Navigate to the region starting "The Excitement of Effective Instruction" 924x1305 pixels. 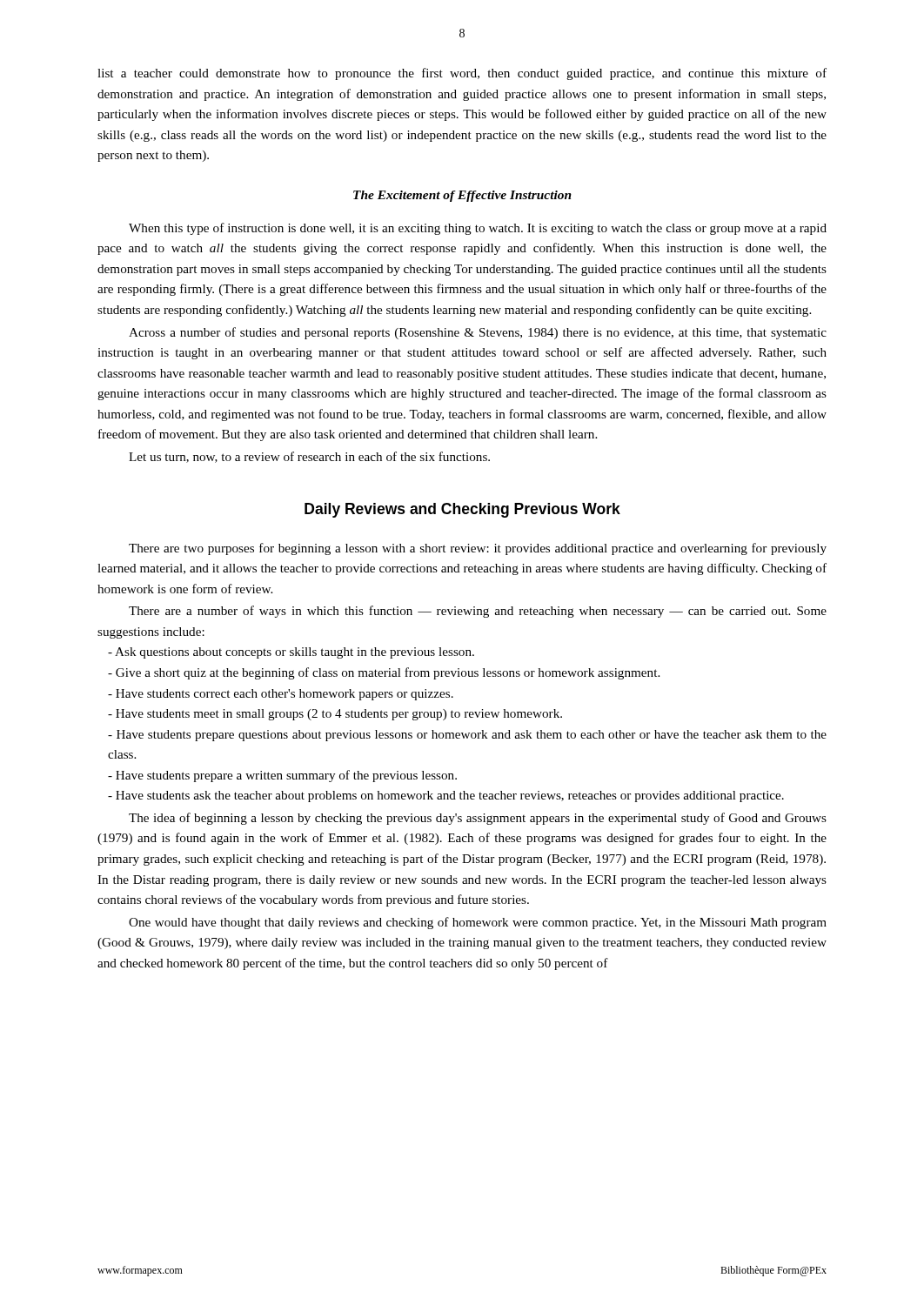click(x=462, y=194)
